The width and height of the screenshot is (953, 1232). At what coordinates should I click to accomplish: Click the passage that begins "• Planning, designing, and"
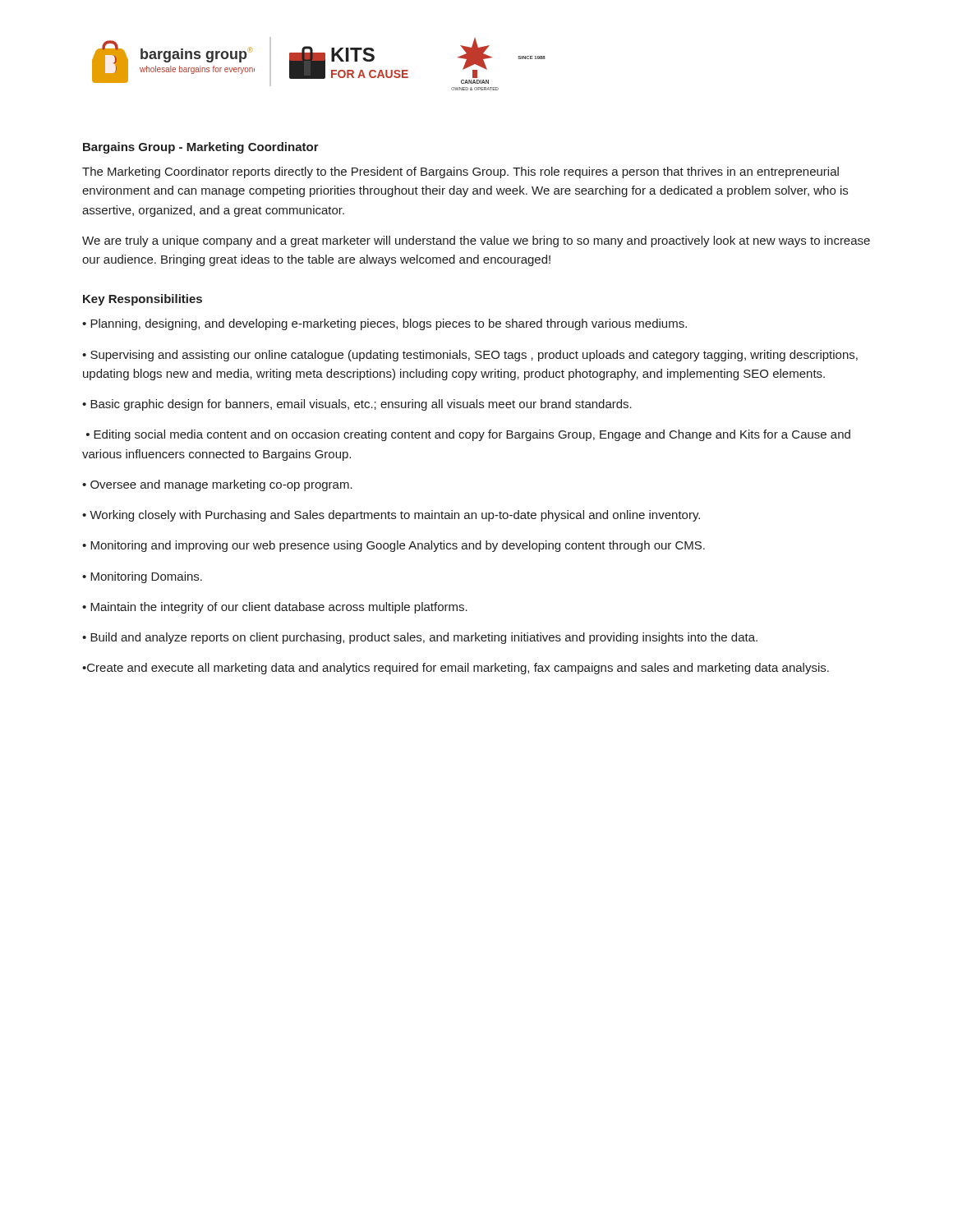385,323
